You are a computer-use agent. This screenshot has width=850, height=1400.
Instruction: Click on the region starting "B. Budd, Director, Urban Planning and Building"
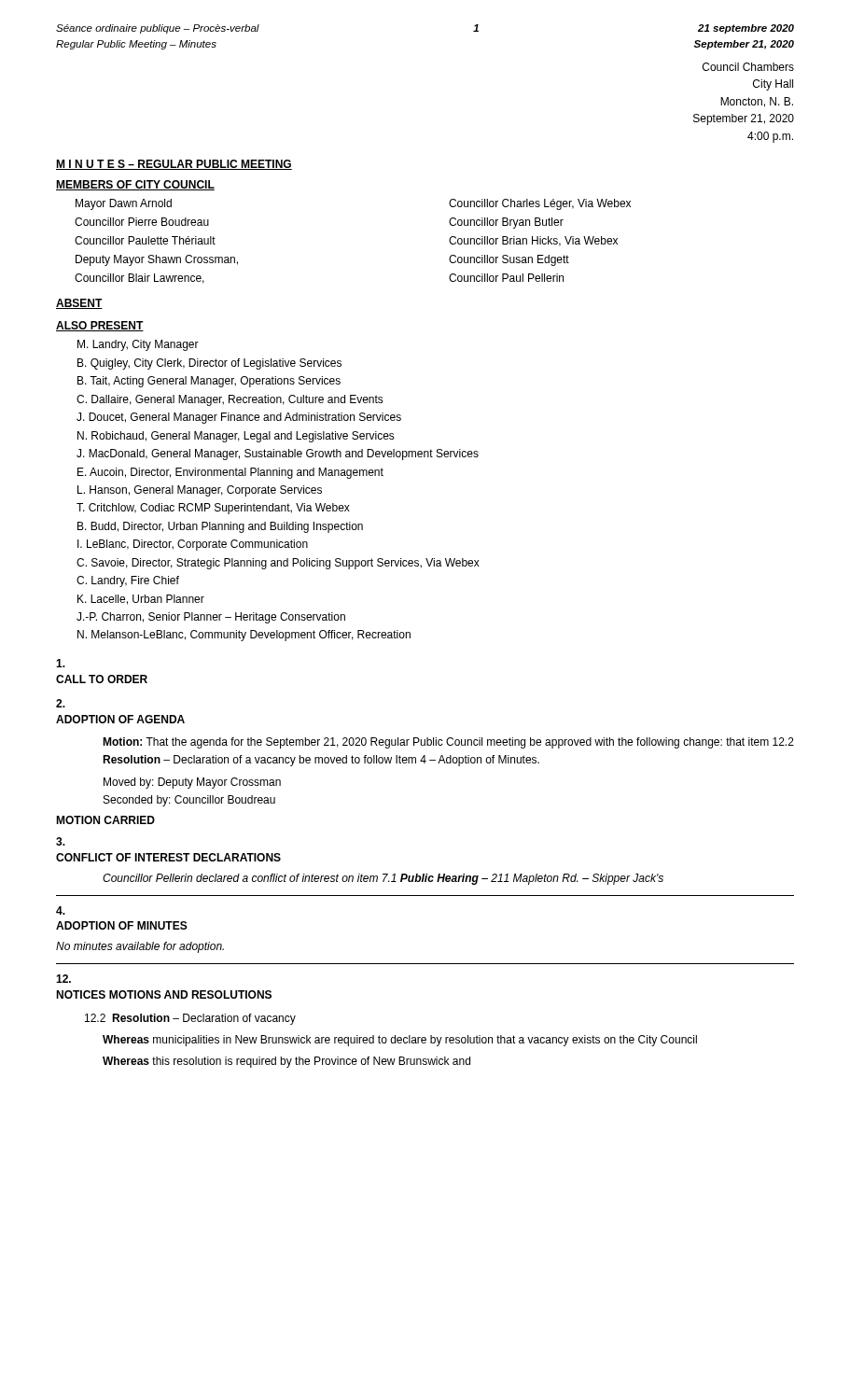(220, 526)
